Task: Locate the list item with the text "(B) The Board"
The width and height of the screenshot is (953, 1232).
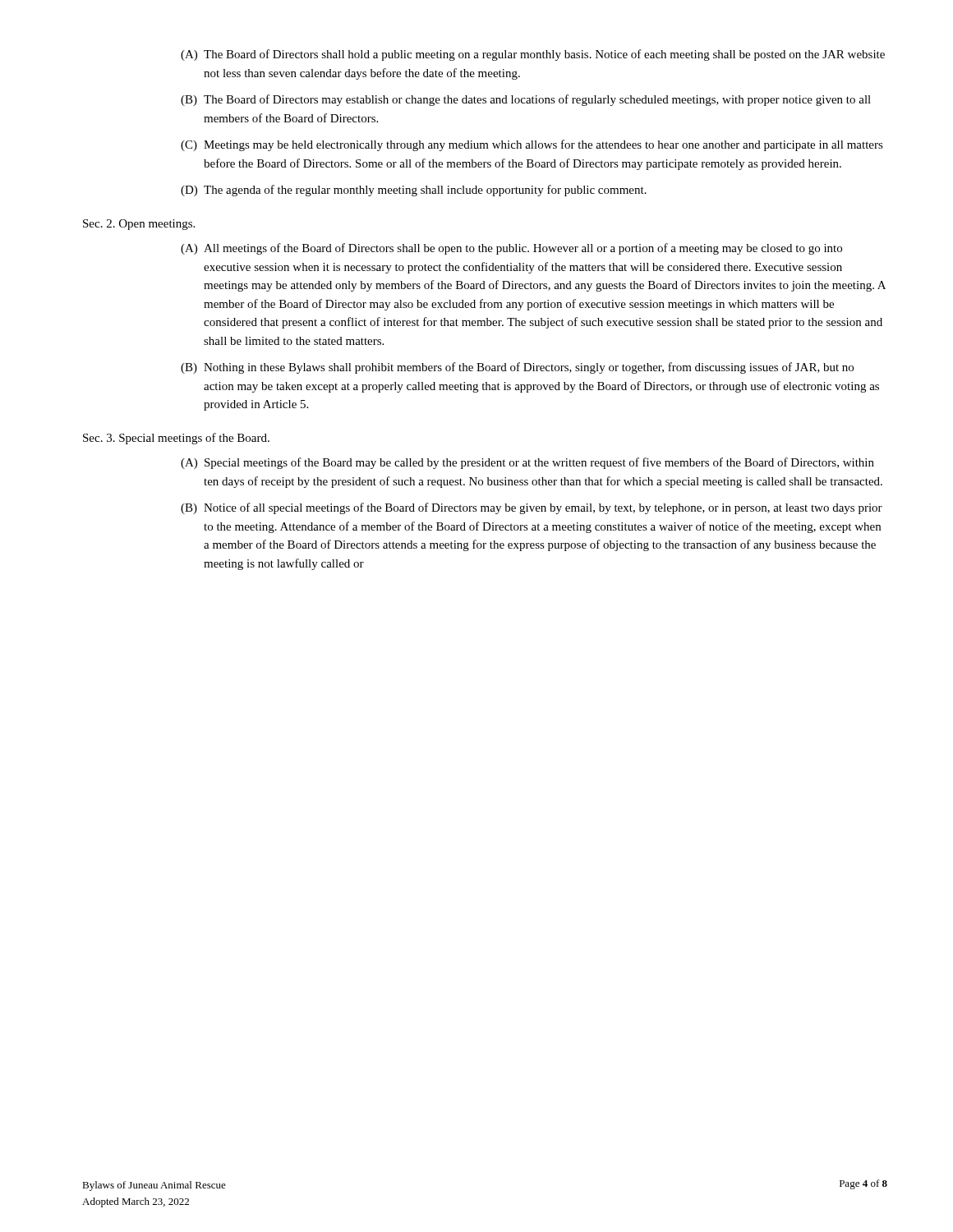Action: 534,109
